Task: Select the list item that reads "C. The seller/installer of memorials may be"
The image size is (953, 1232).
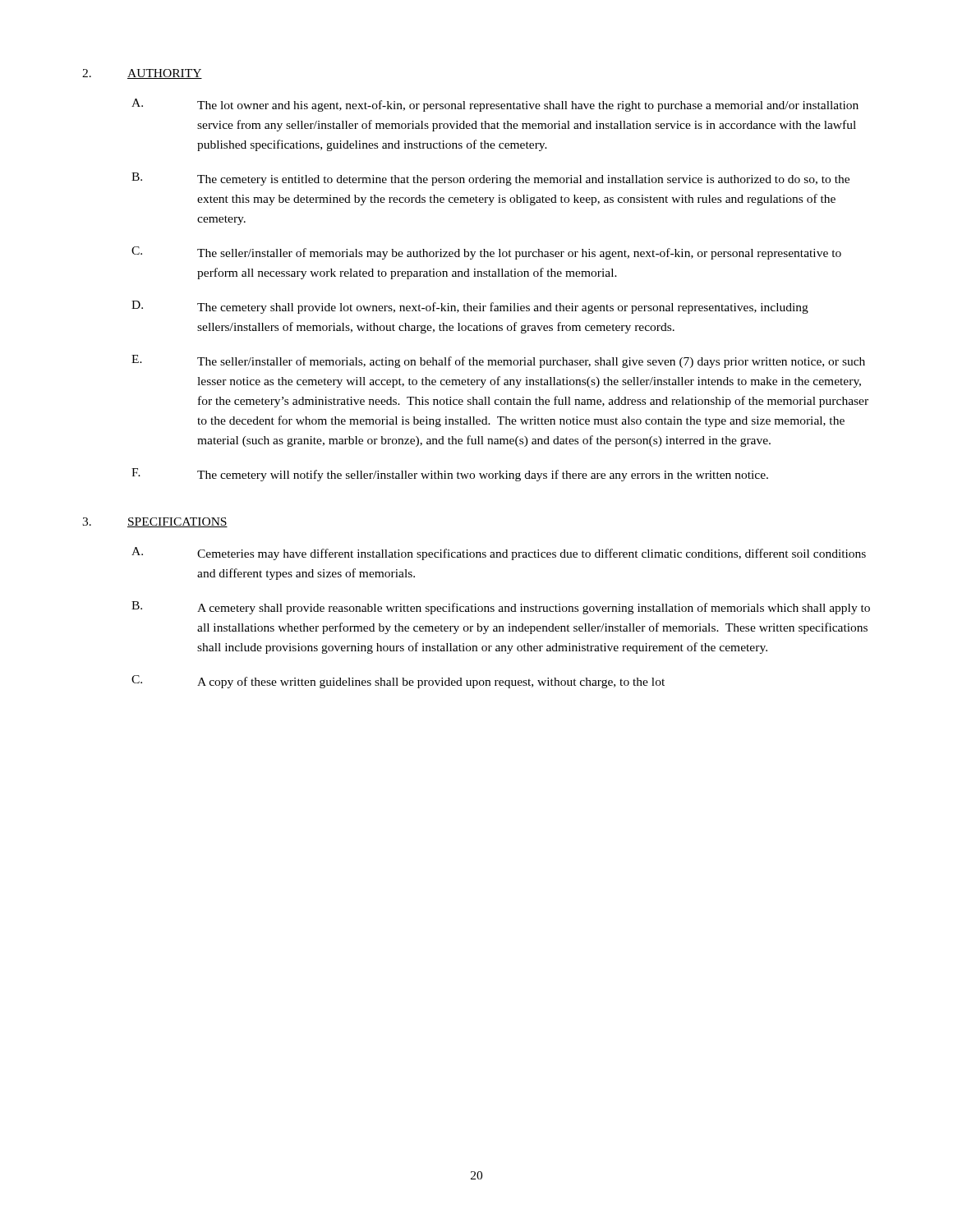Action: click(476, 263)
